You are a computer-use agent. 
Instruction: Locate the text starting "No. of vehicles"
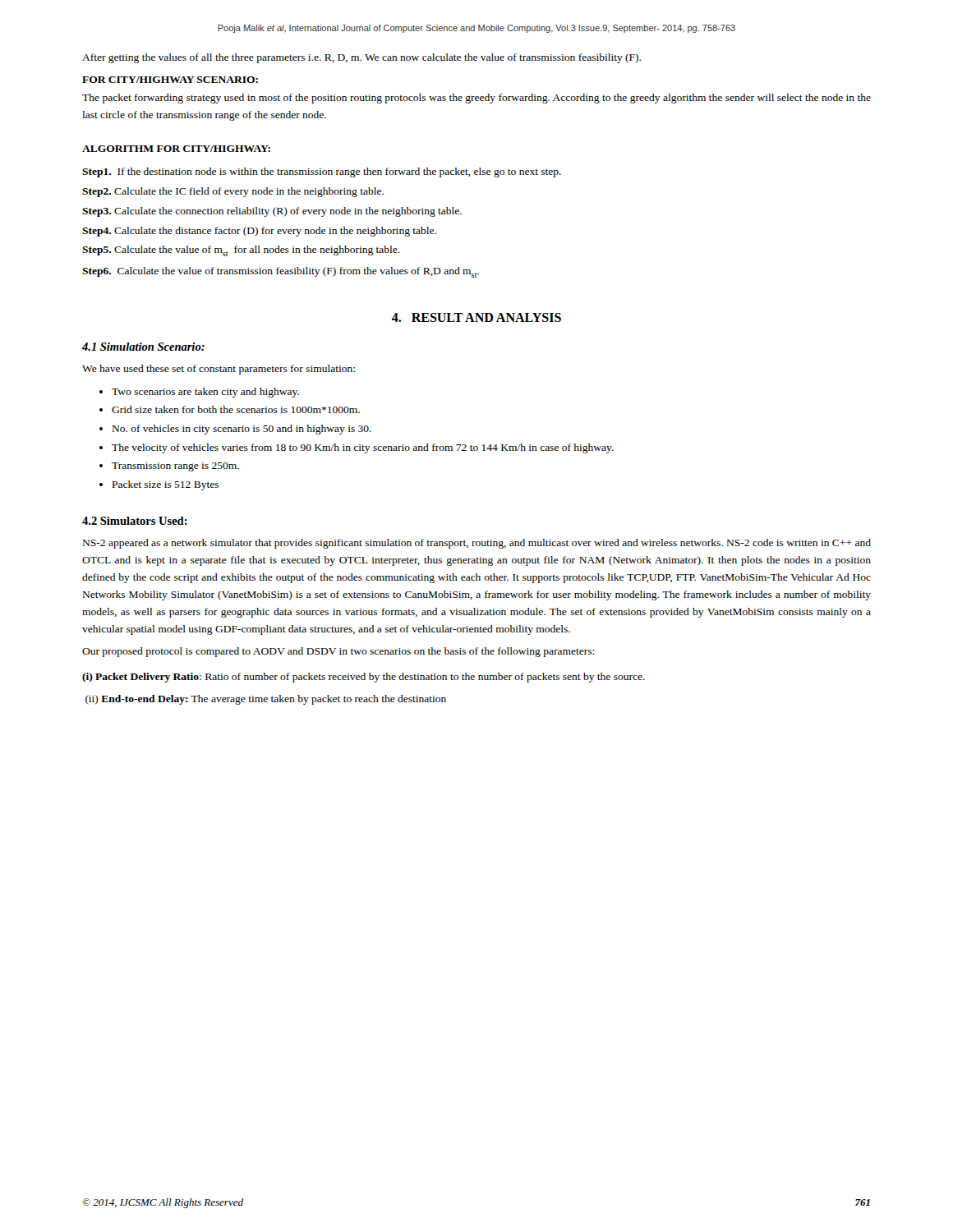click(242, 428)
